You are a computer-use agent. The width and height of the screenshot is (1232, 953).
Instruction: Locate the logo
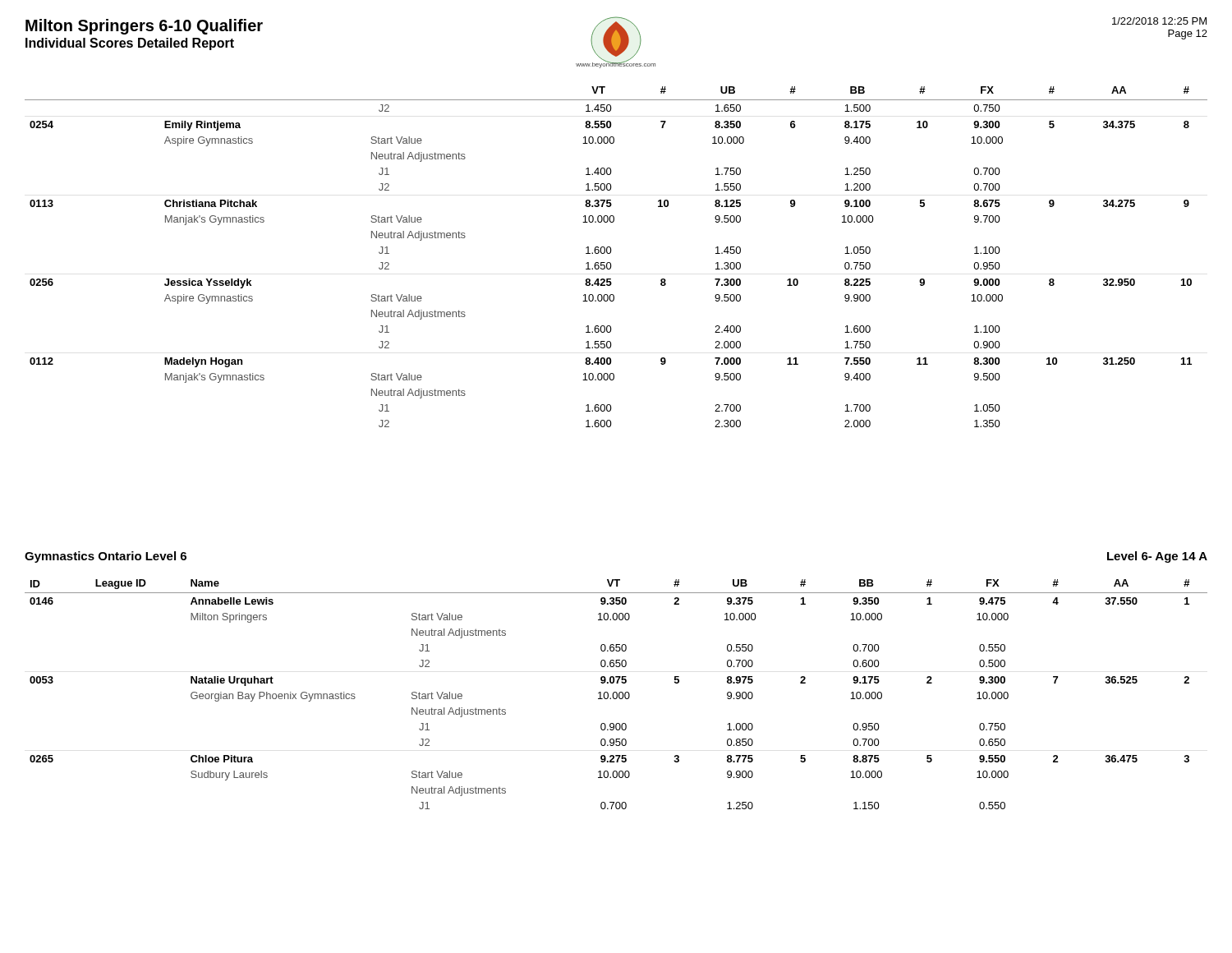pos(616,42)
